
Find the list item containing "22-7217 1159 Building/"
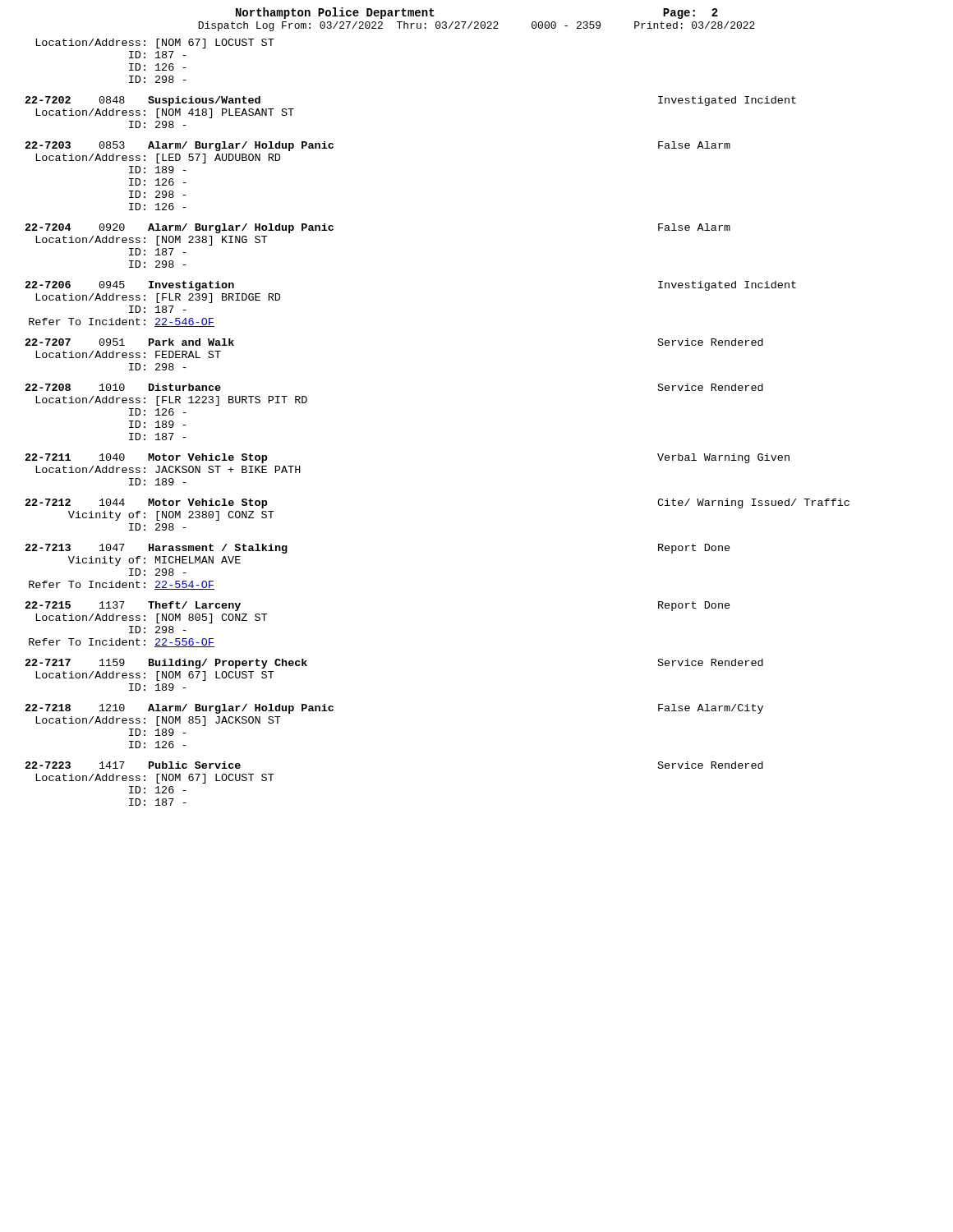pyautogui.click(x=48, y=663)
